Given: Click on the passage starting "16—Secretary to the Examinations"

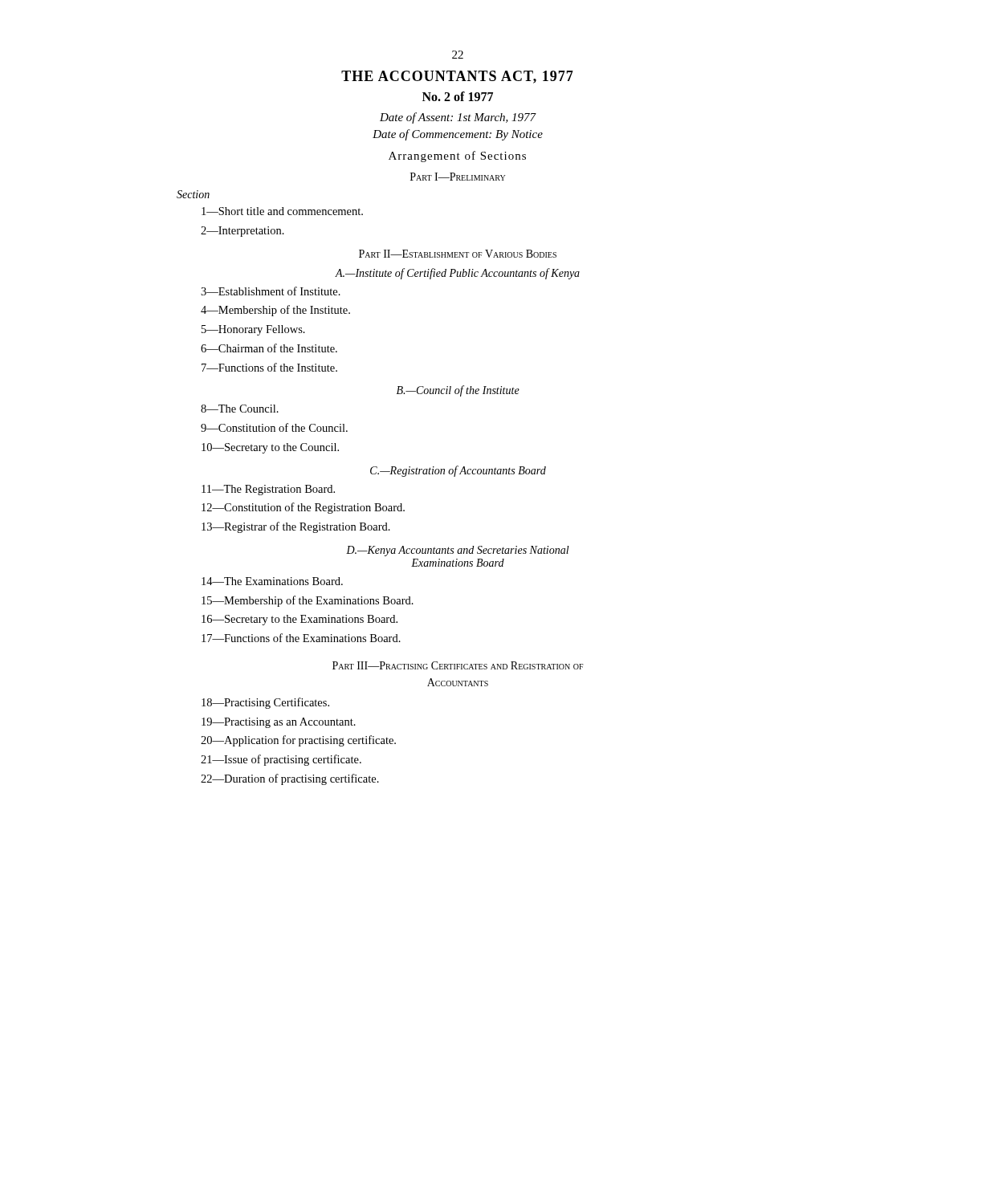Looking at the screenshot, I should 300,619.
